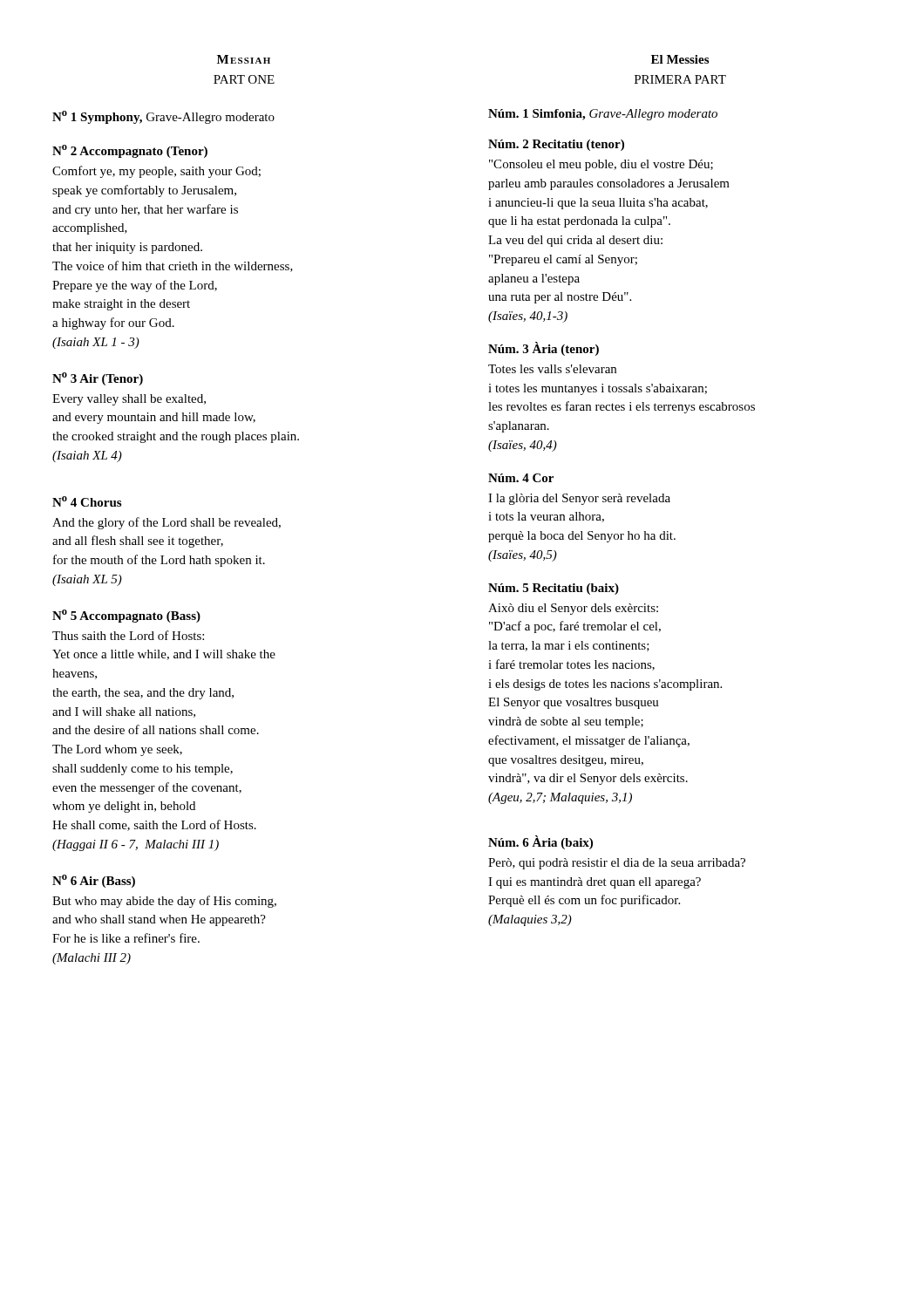Where is the passage that starts "But who may abide the day"?
924x1308 pixels.
(x=165, y=929)
